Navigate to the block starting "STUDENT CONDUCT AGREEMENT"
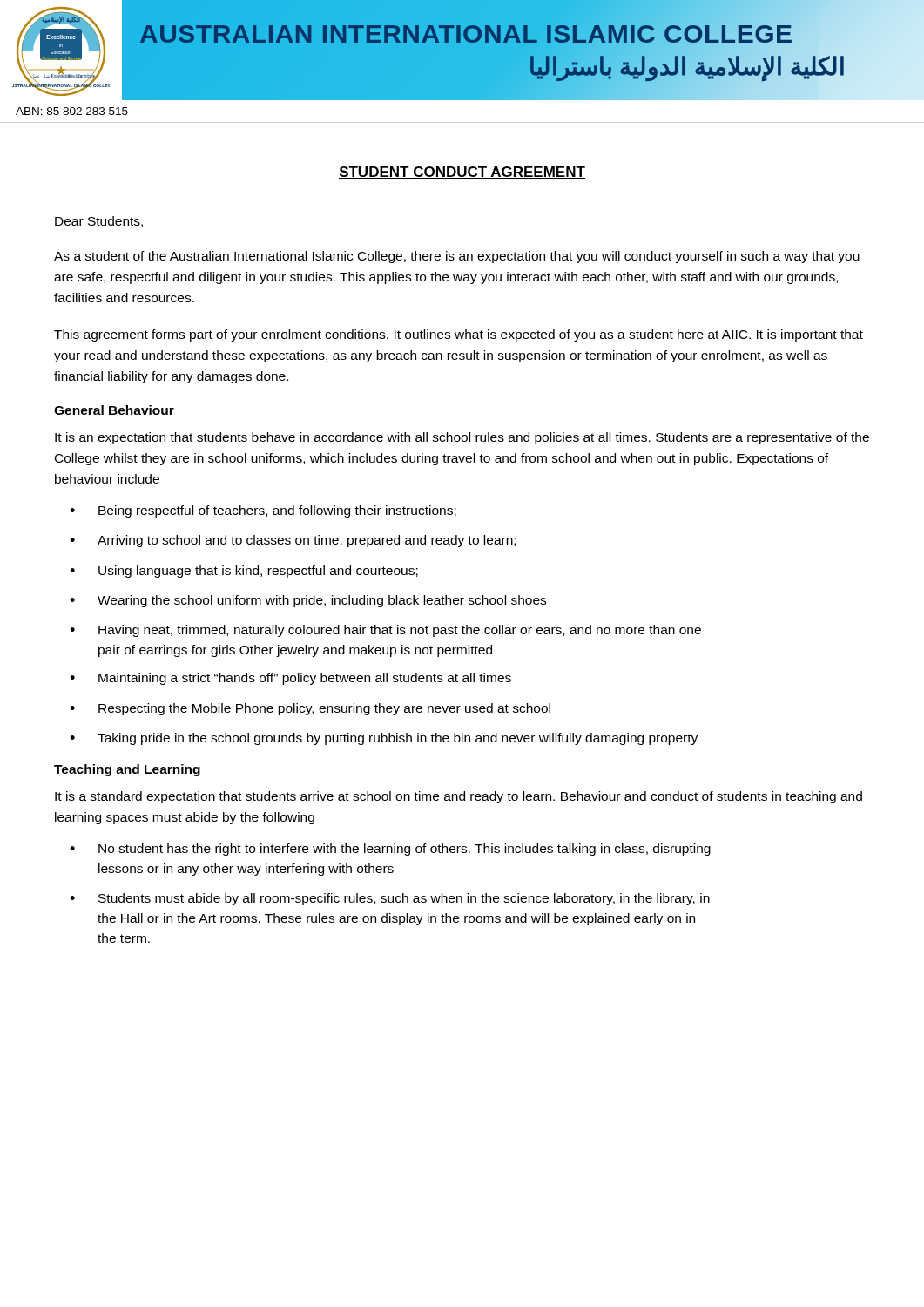This screenshot has height=1307, width=924. [x=462, y=172]
